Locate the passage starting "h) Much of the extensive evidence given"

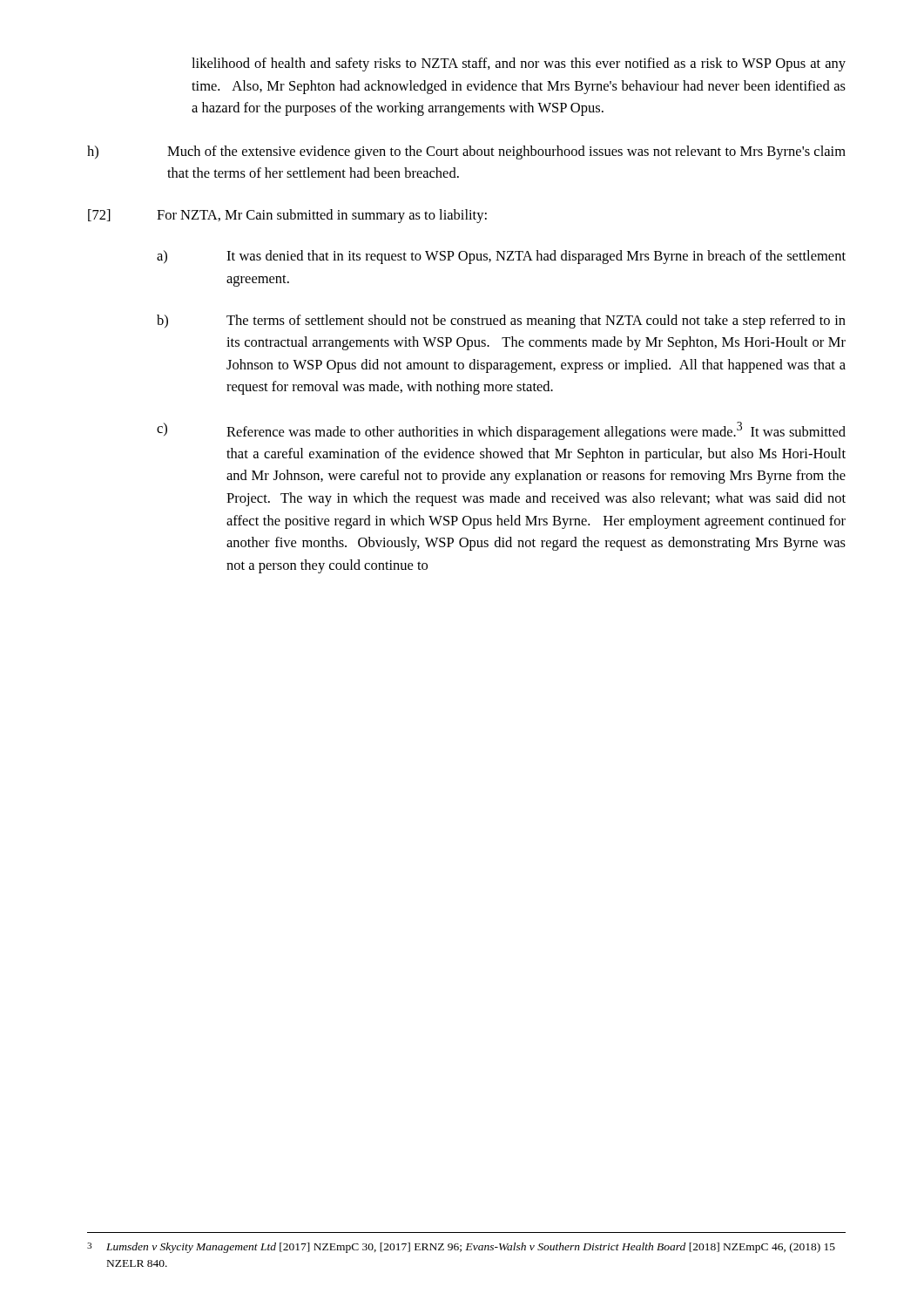pos(466,162)
